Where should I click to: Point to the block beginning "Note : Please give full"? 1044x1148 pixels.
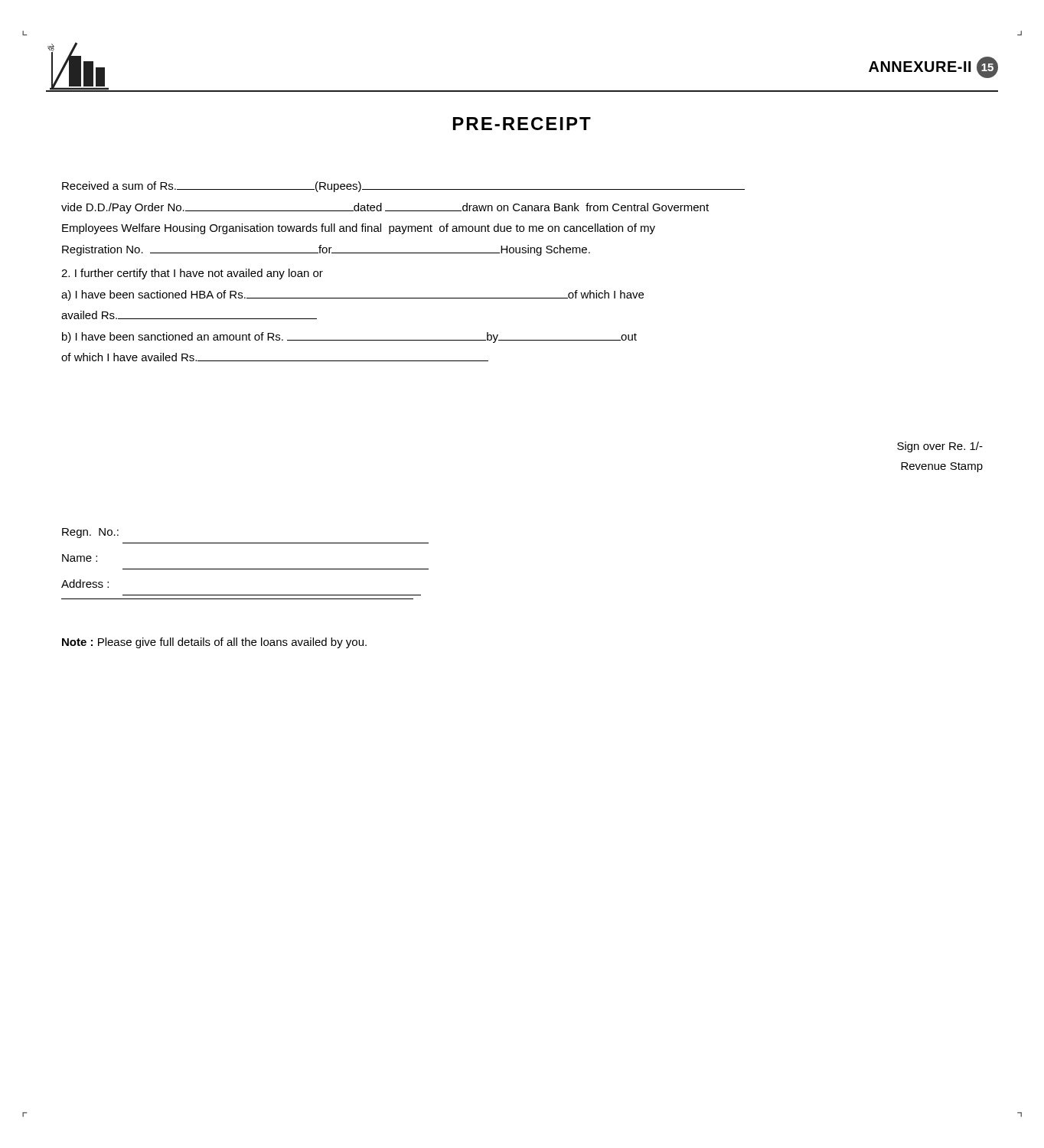(214, 642)
